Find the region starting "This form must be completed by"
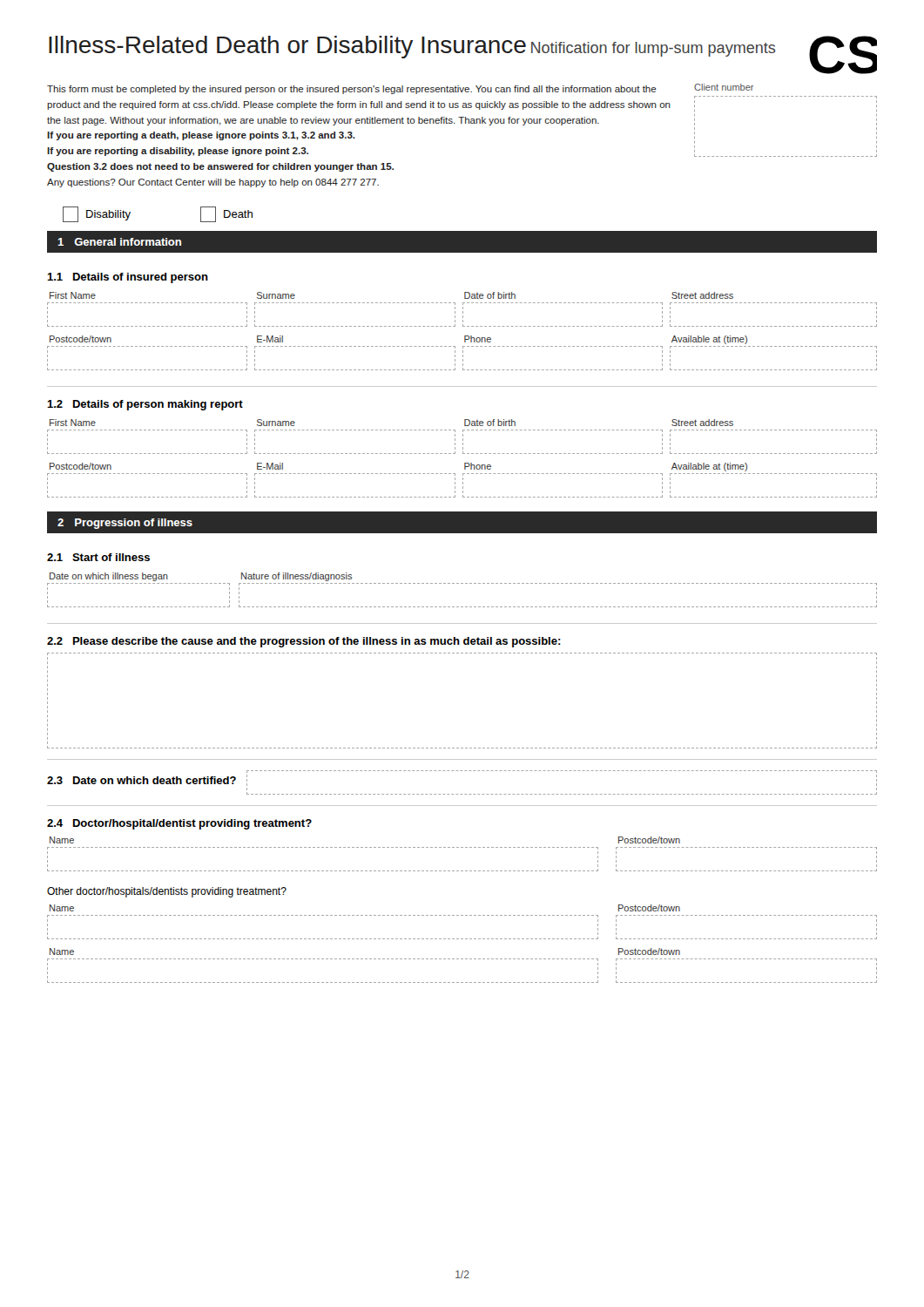This screenshot has height=1307, width=924. [359, 135]
